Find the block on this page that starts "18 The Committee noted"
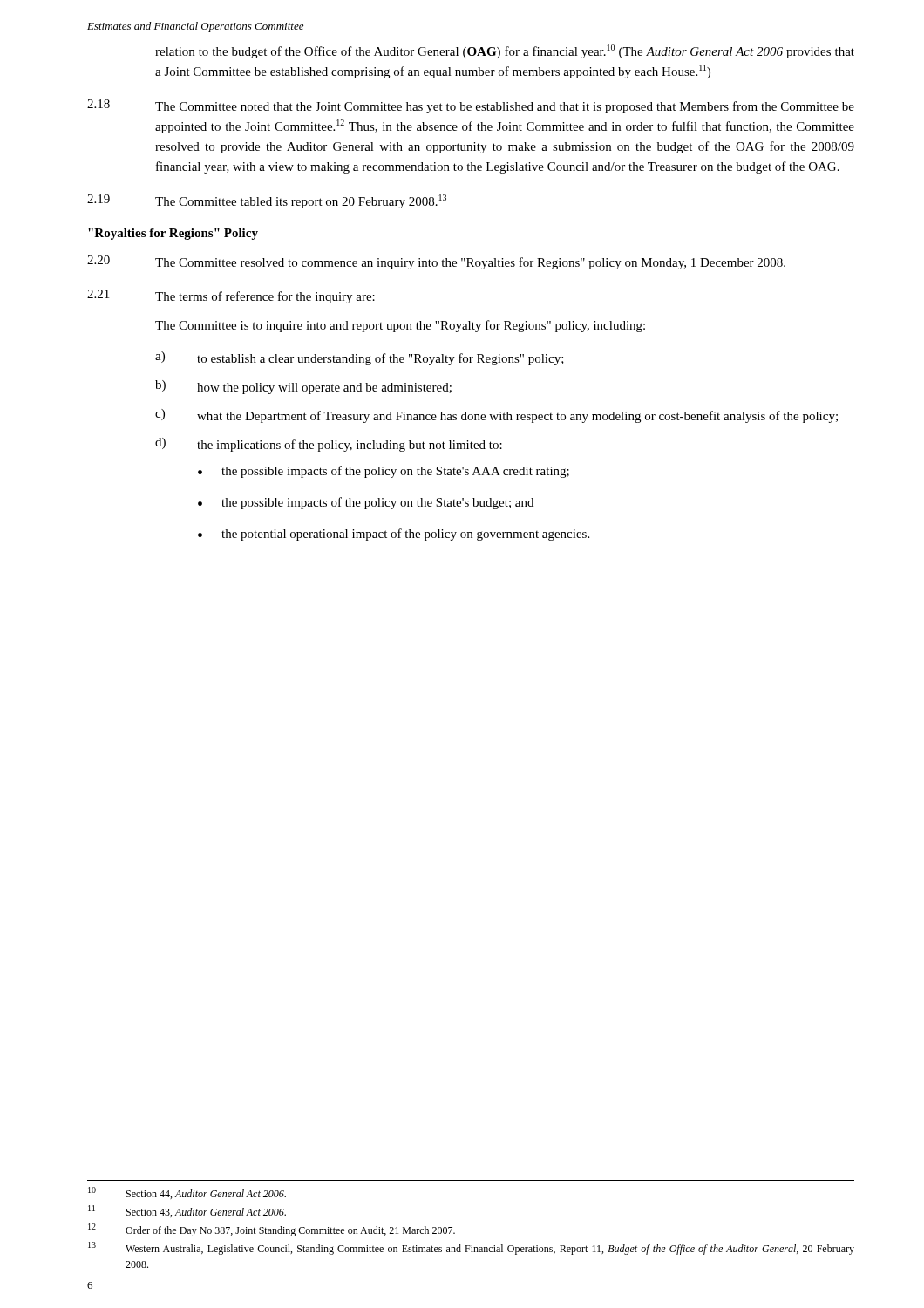Viewport: 924px width, 1308px height. pos(471,137)
